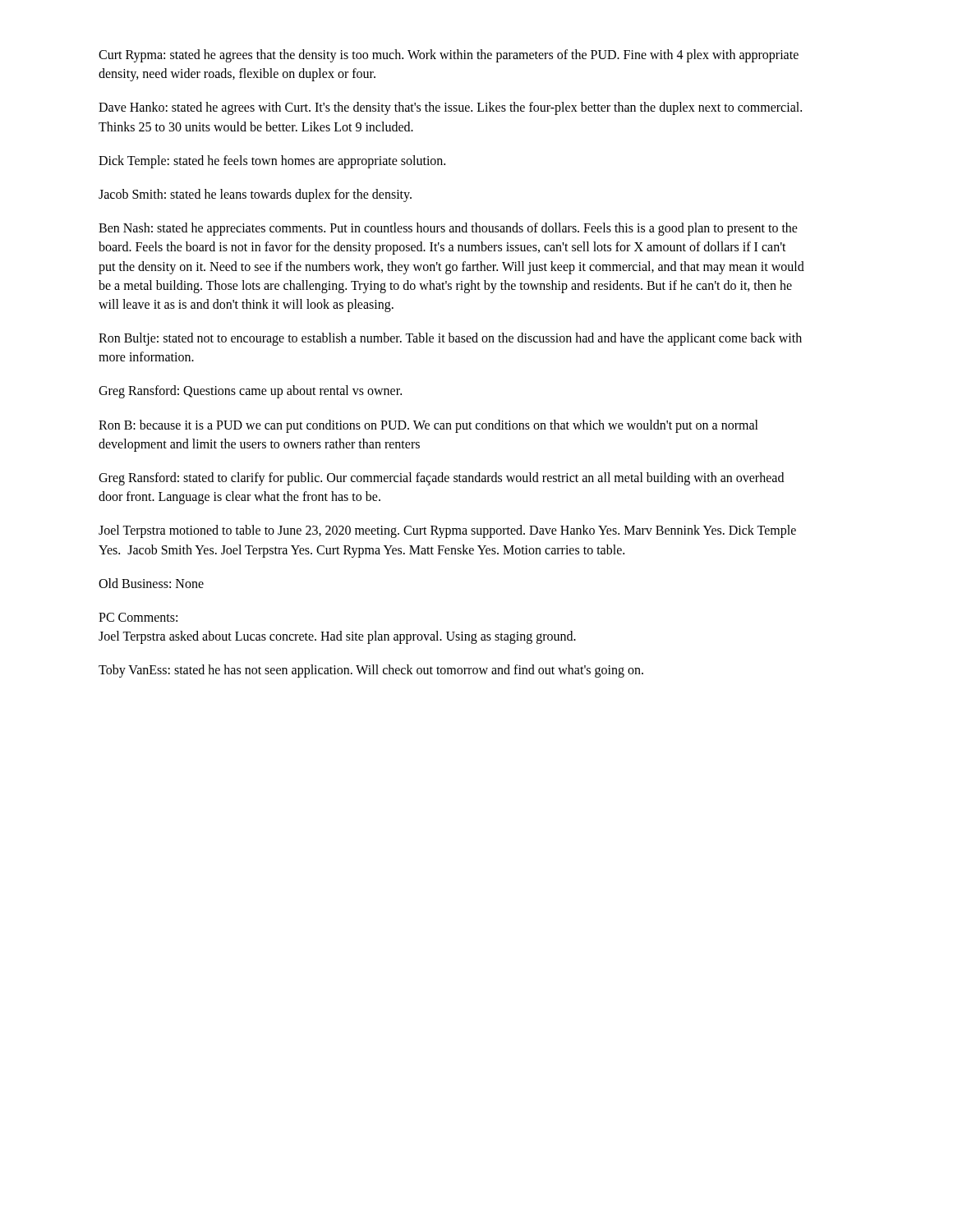Locate the block starting "Curt Rypma: stated"
Image resolution: width=953 pixels, height=1232 pixels.
pos(449,64)
